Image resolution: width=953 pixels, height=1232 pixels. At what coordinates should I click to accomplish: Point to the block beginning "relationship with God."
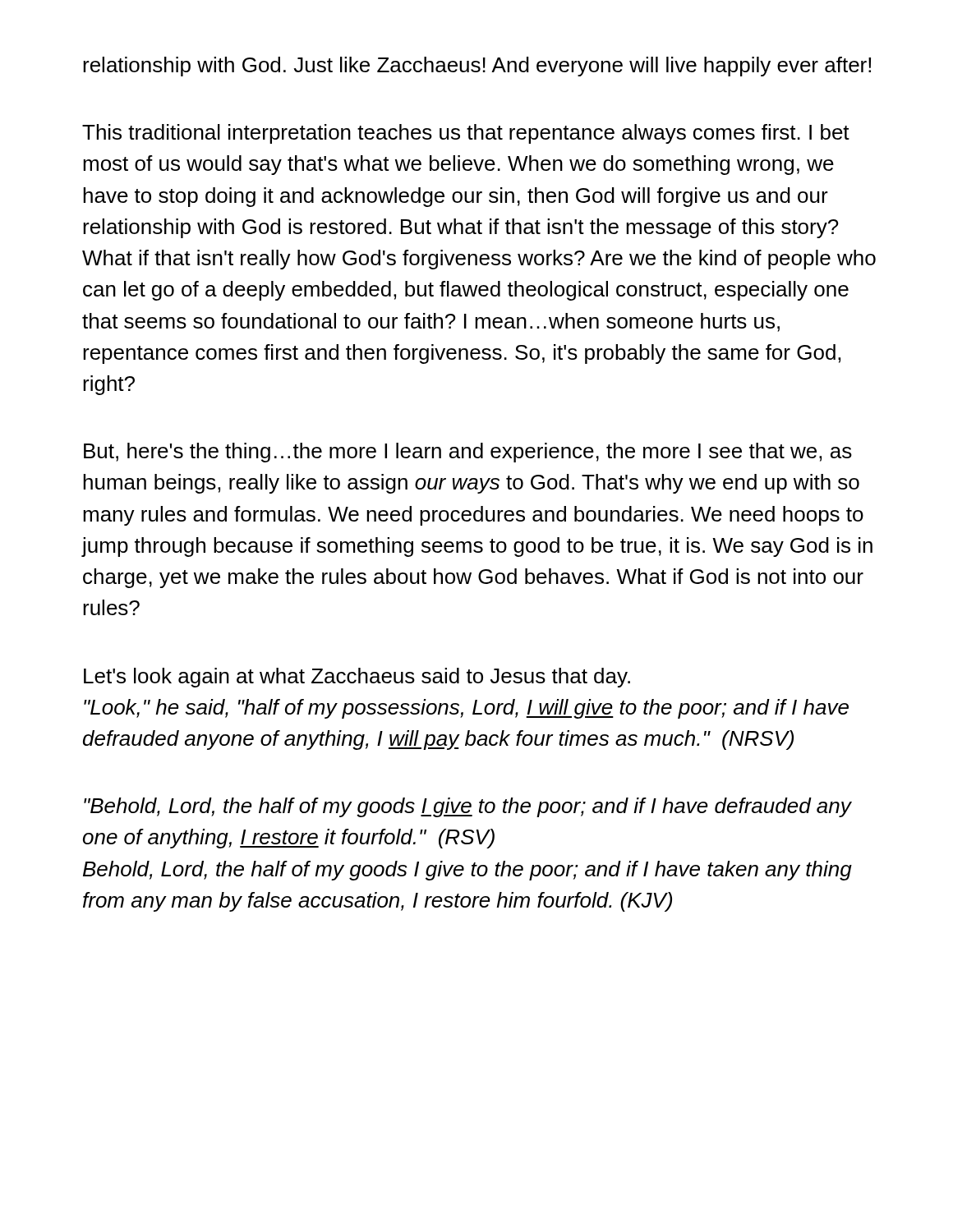click(x=478, y=65)
